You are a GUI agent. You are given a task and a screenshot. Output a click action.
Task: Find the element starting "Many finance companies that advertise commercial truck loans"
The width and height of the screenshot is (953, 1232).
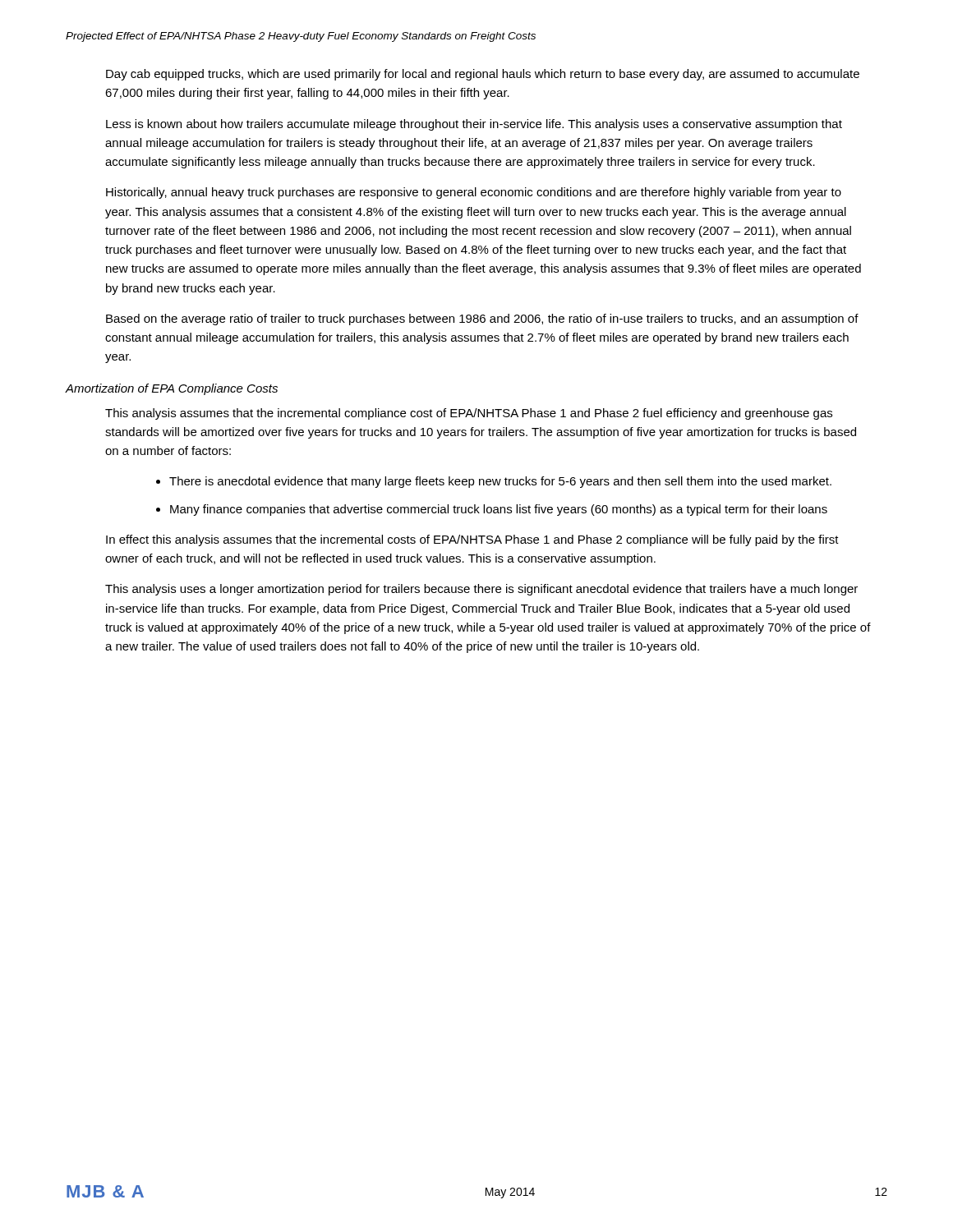tap(498, 508)
